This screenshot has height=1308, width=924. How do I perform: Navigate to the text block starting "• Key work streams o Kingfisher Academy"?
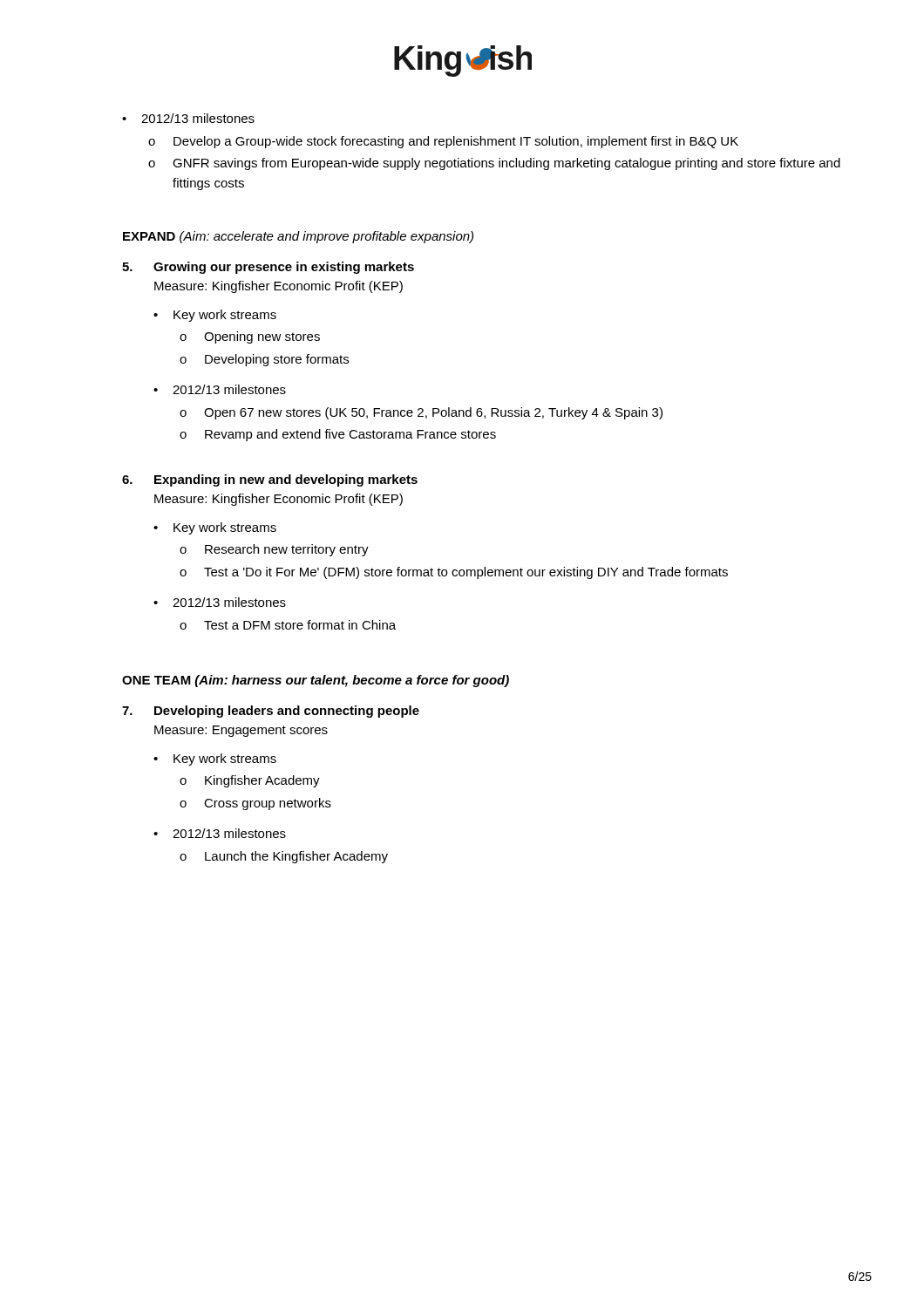coord(242,782)
